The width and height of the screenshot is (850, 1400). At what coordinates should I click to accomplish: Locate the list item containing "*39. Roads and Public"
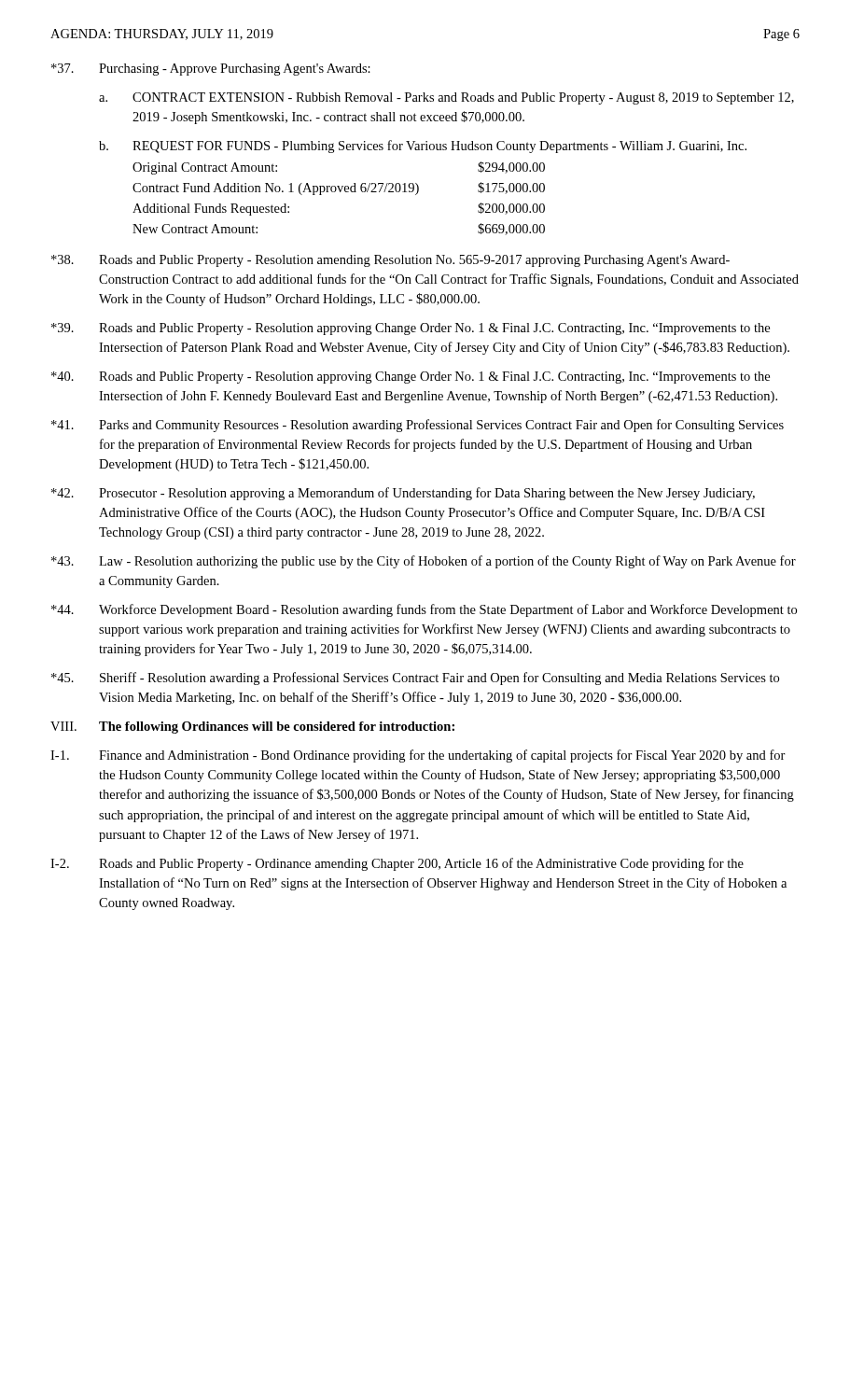tap(425, 338)
